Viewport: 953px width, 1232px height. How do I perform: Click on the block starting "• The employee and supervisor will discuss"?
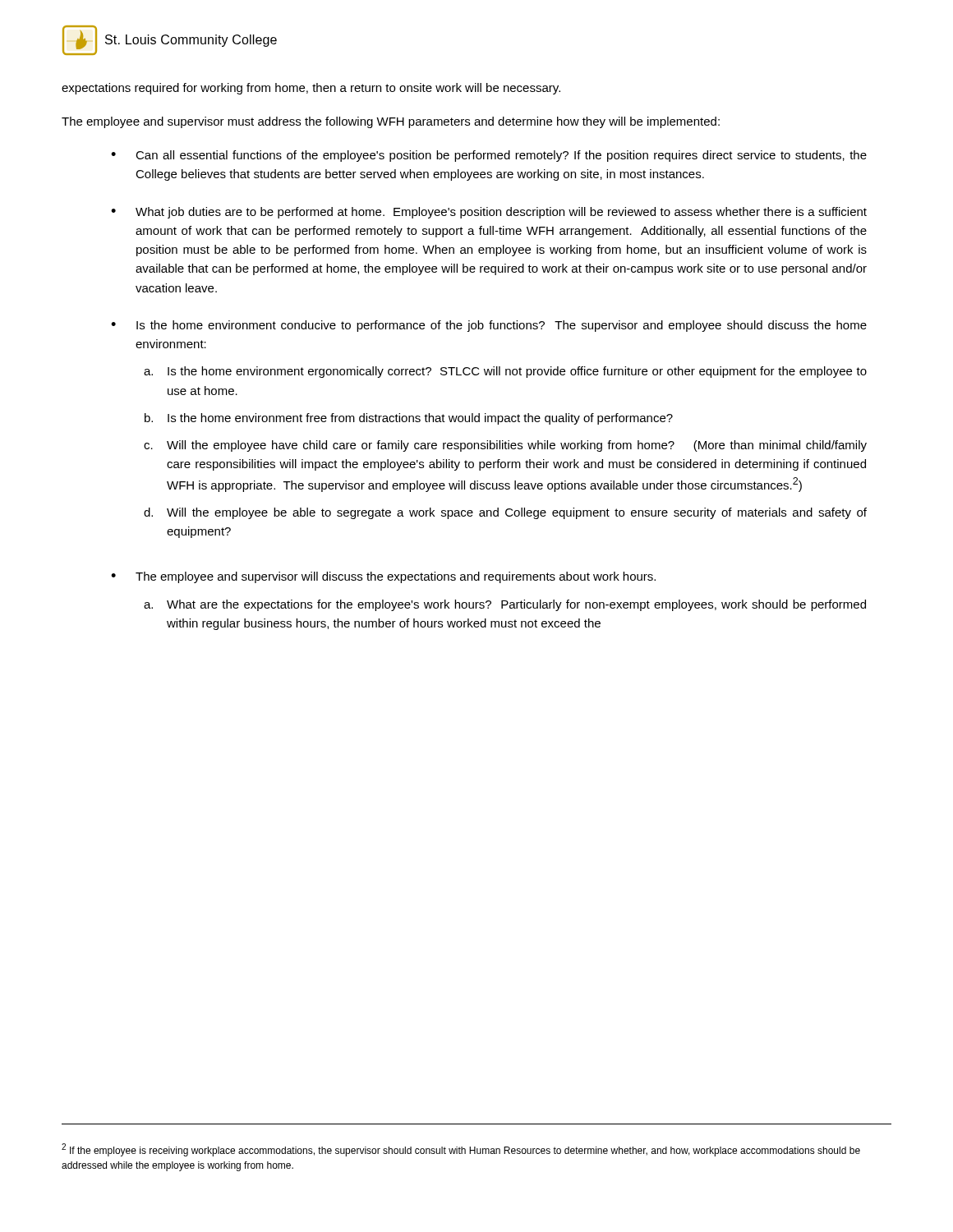489,604
